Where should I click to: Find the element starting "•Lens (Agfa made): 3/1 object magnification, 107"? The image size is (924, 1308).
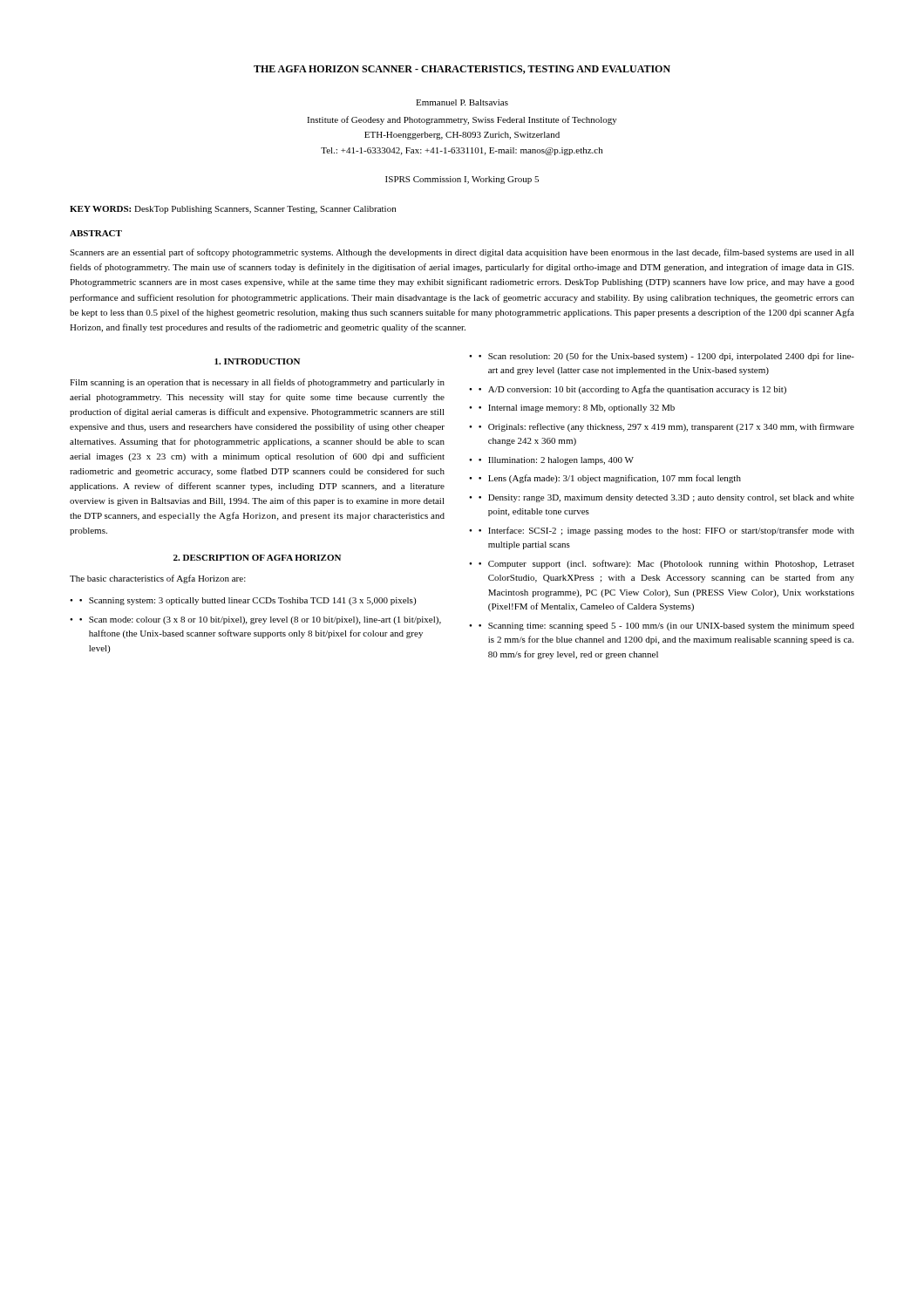[x=610, y=478]
